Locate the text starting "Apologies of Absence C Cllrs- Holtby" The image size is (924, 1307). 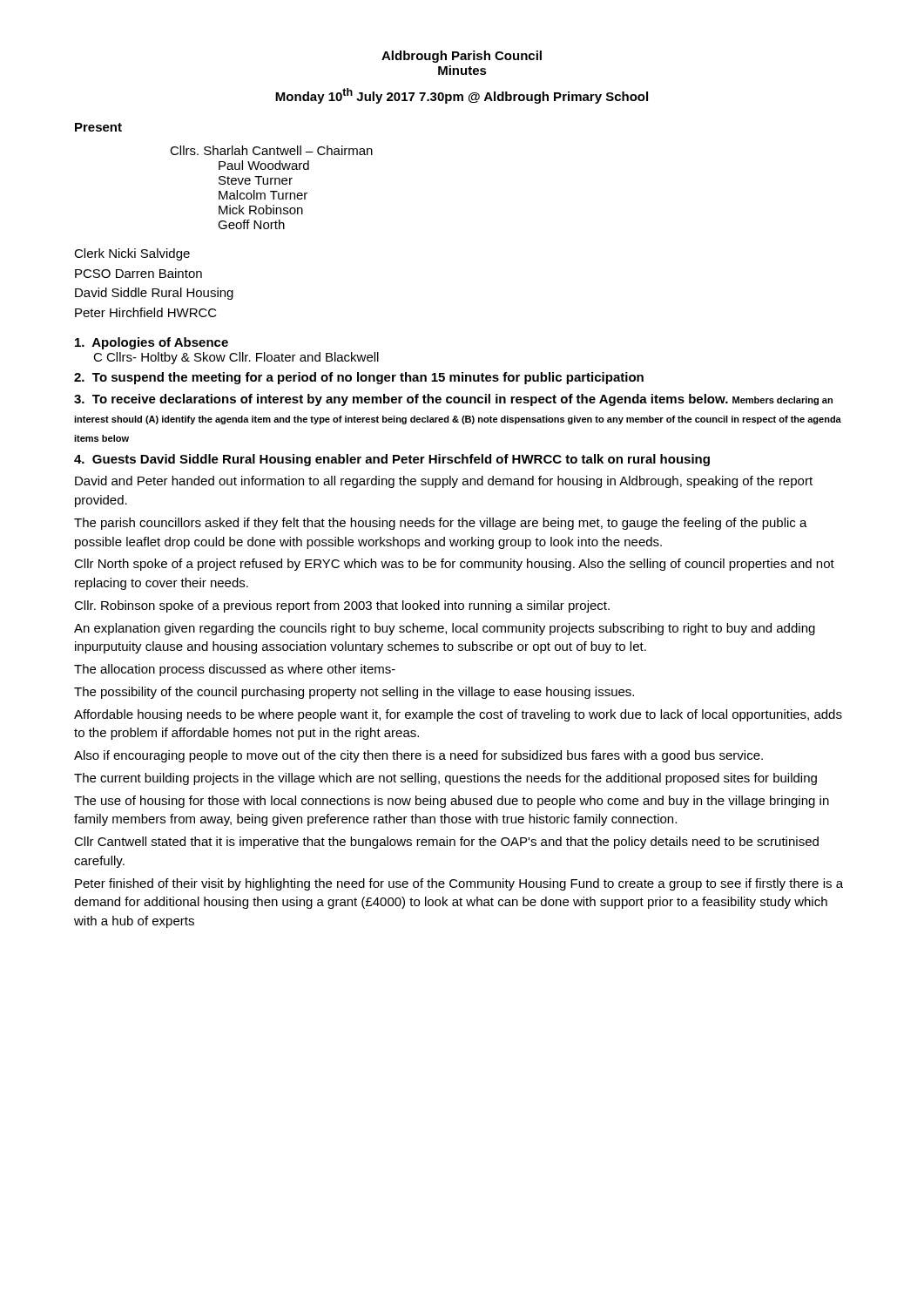tap(152, 343)
